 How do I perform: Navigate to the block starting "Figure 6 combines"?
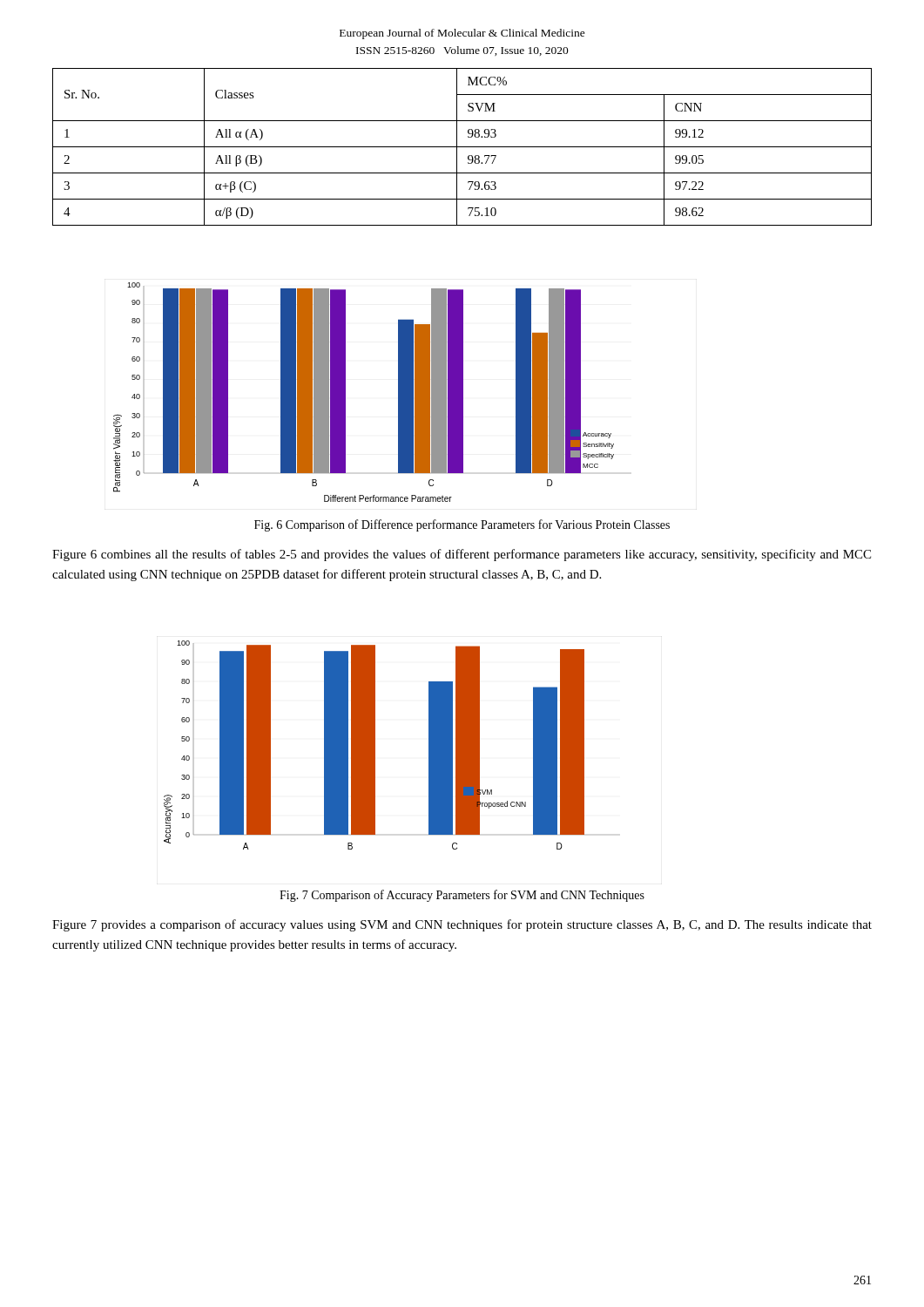462,564
